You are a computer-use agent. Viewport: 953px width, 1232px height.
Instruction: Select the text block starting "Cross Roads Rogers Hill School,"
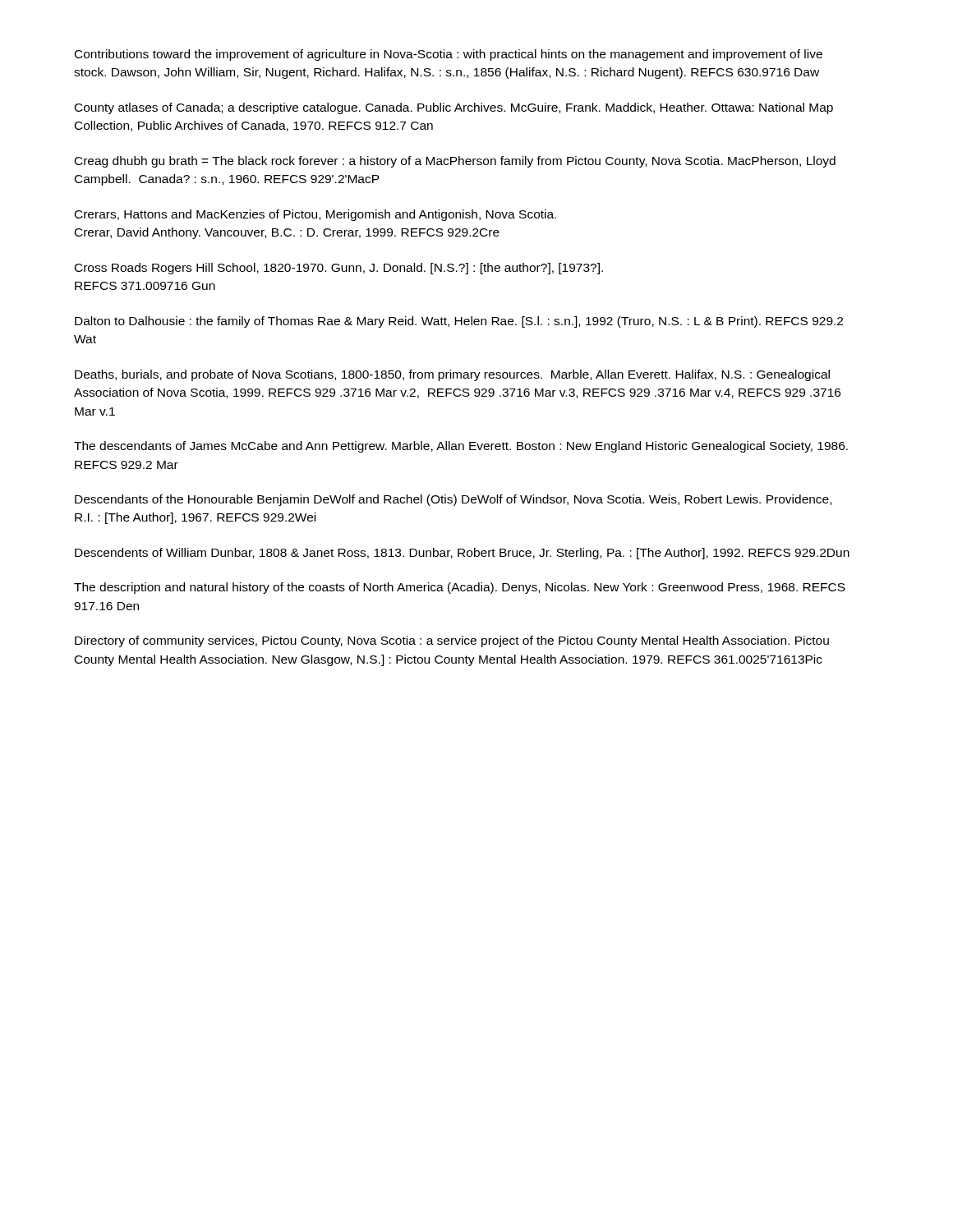[x=339, y=276]
